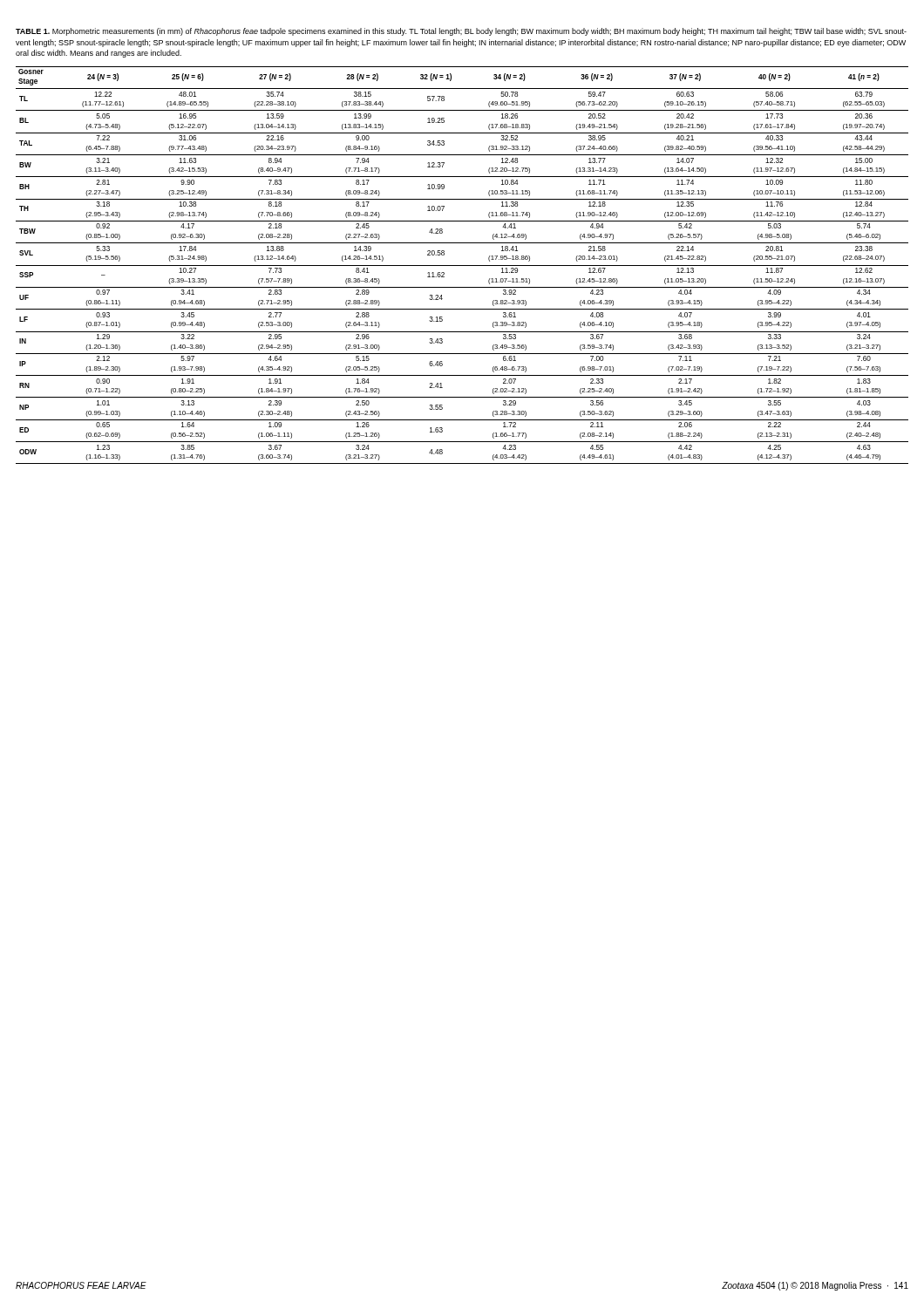Click on the caption that says "TABLE 1. Morphometric measurements (in mm)"
The width and height of the screenshot is (924, 1308).
pos(461,42)
